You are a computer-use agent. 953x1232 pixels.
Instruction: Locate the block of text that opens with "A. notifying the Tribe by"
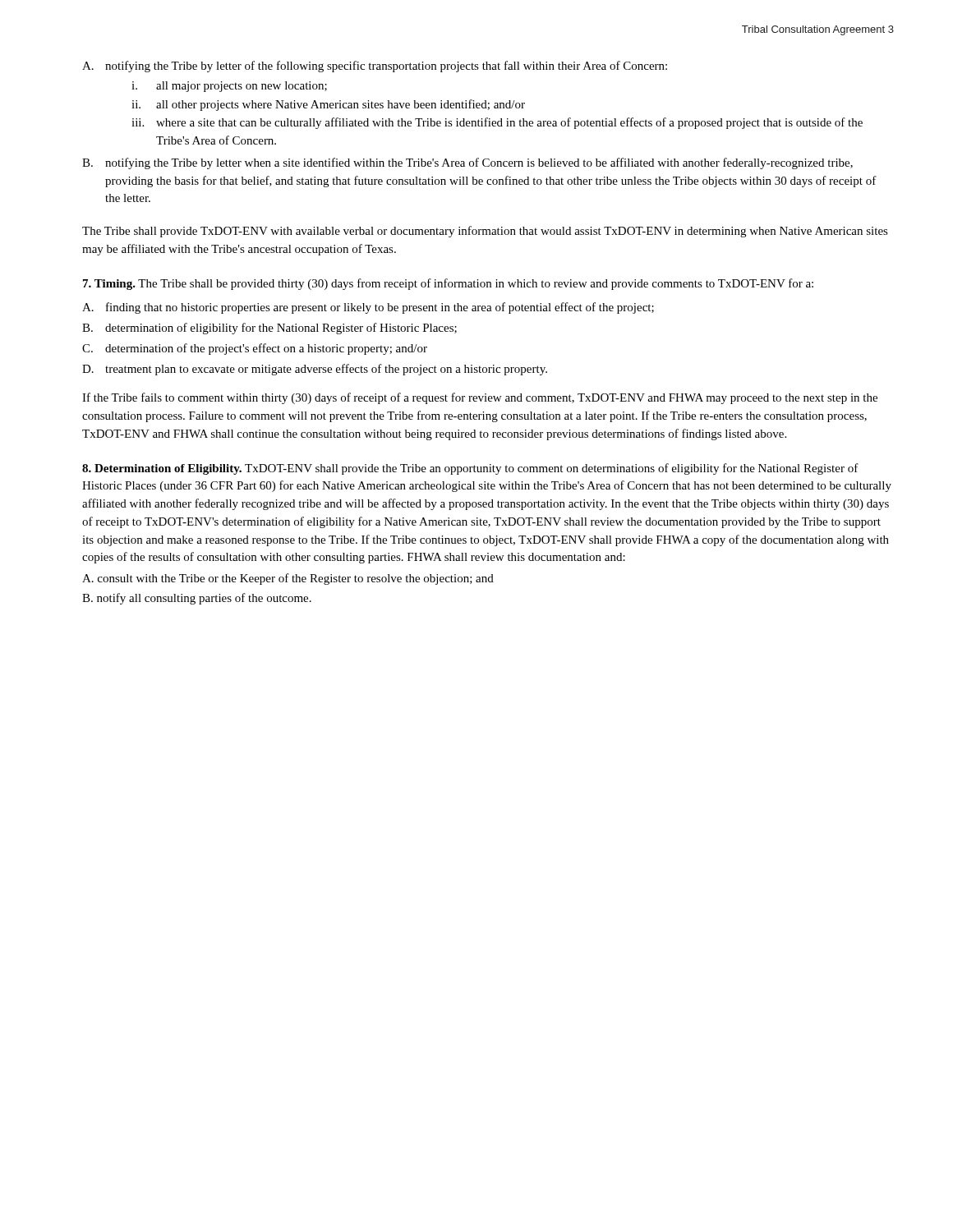point(488,104)
